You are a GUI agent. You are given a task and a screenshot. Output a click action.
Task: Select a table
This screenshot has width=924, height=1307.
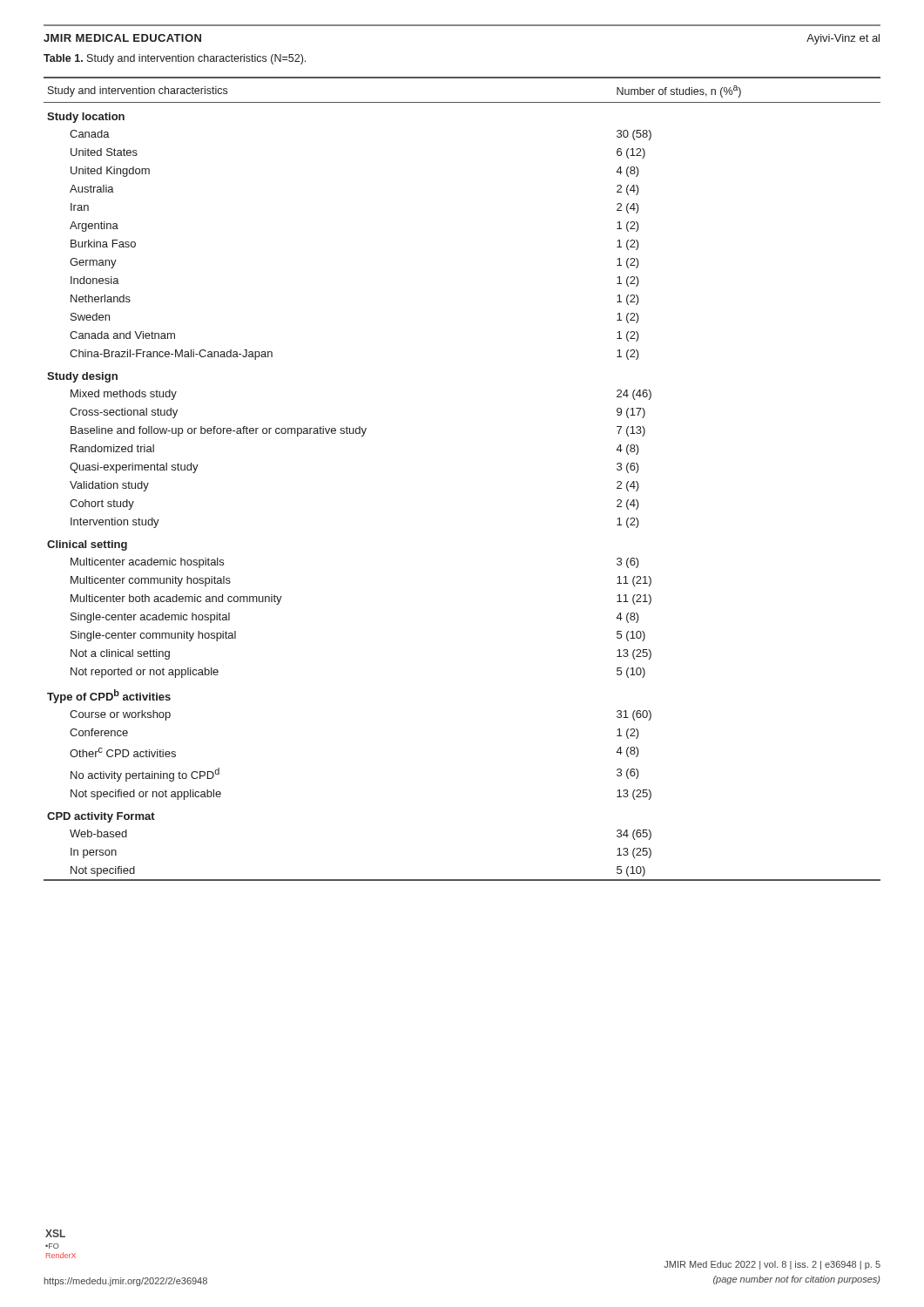(x=462, y=479)
